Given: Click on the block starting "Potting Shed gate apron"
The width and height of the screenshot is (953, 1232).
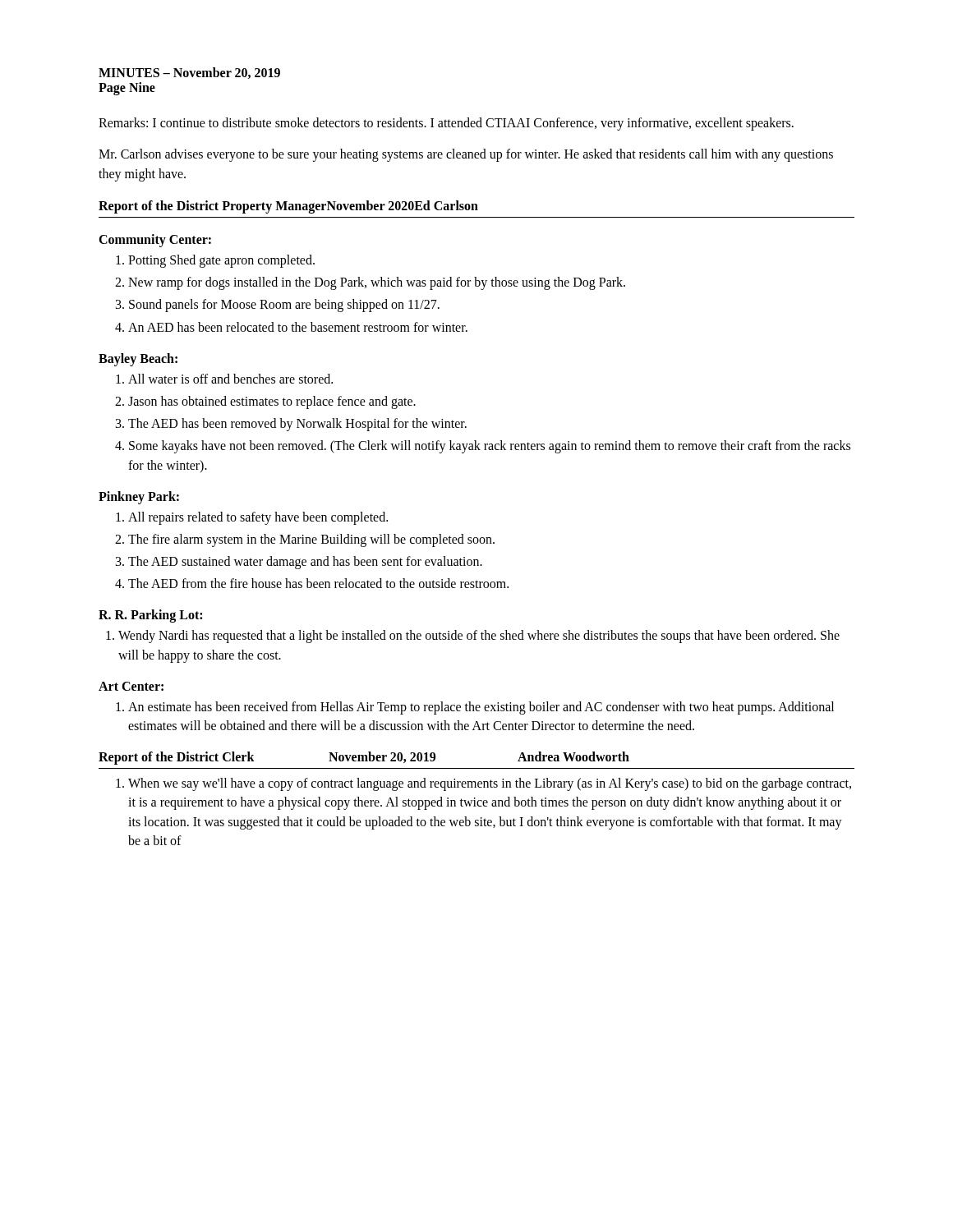Looking at the screenshot, I should 476,294.
